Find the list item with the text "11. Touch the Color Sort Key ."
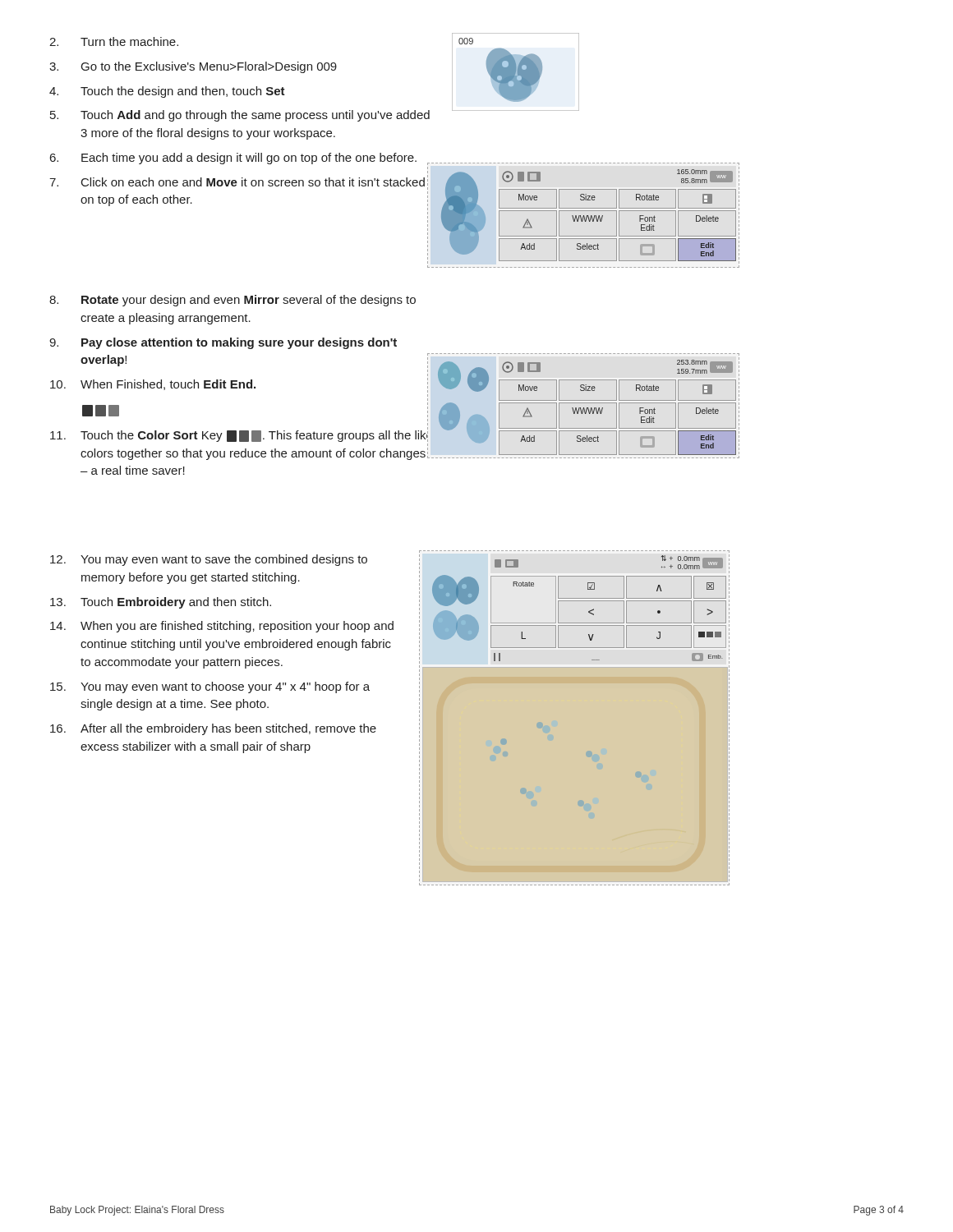 click(242, 453)
